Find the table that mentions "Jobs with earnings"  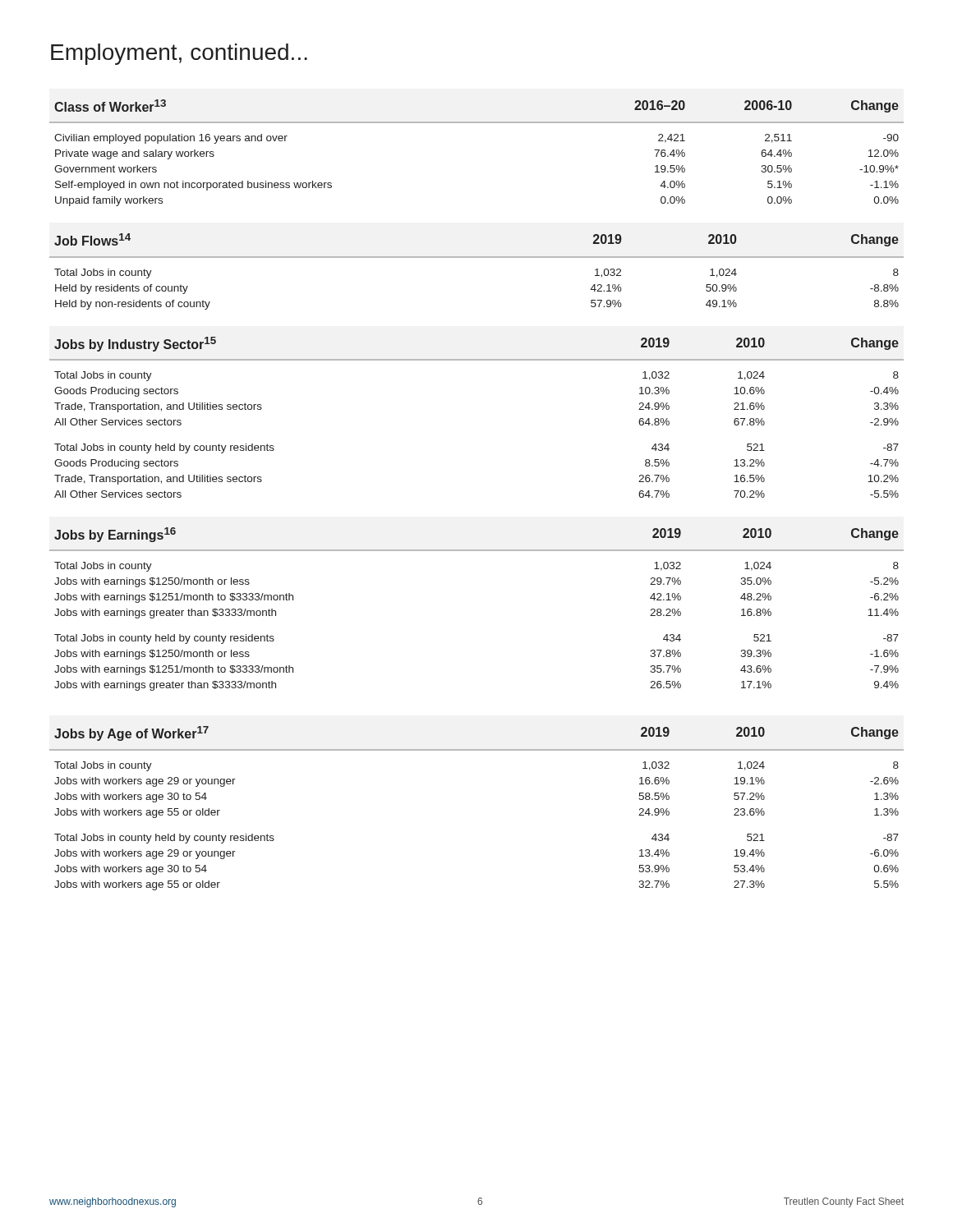(476, 605)
